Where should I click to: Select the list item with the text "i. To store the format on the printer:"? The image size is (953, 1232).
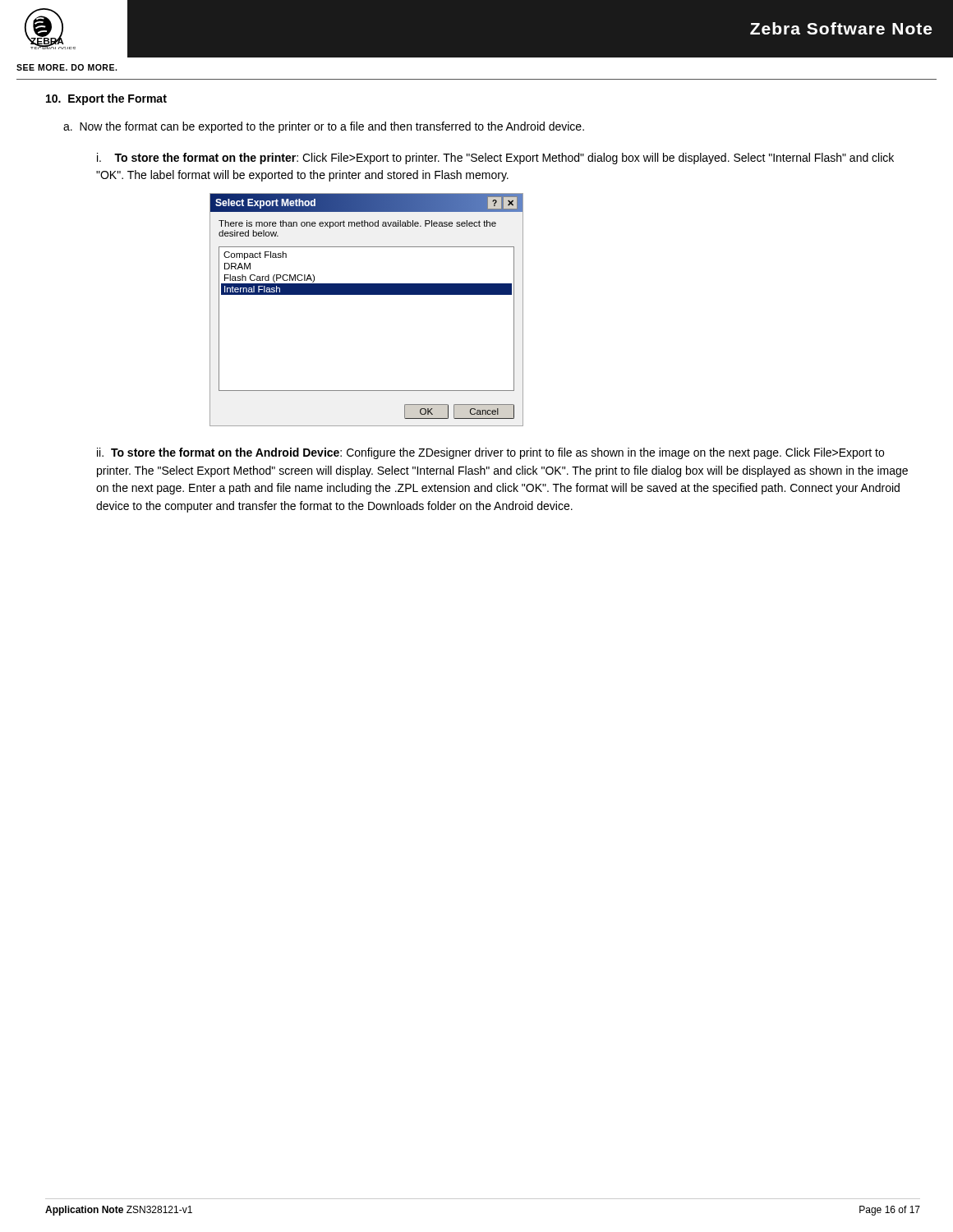tap(495, 166)
